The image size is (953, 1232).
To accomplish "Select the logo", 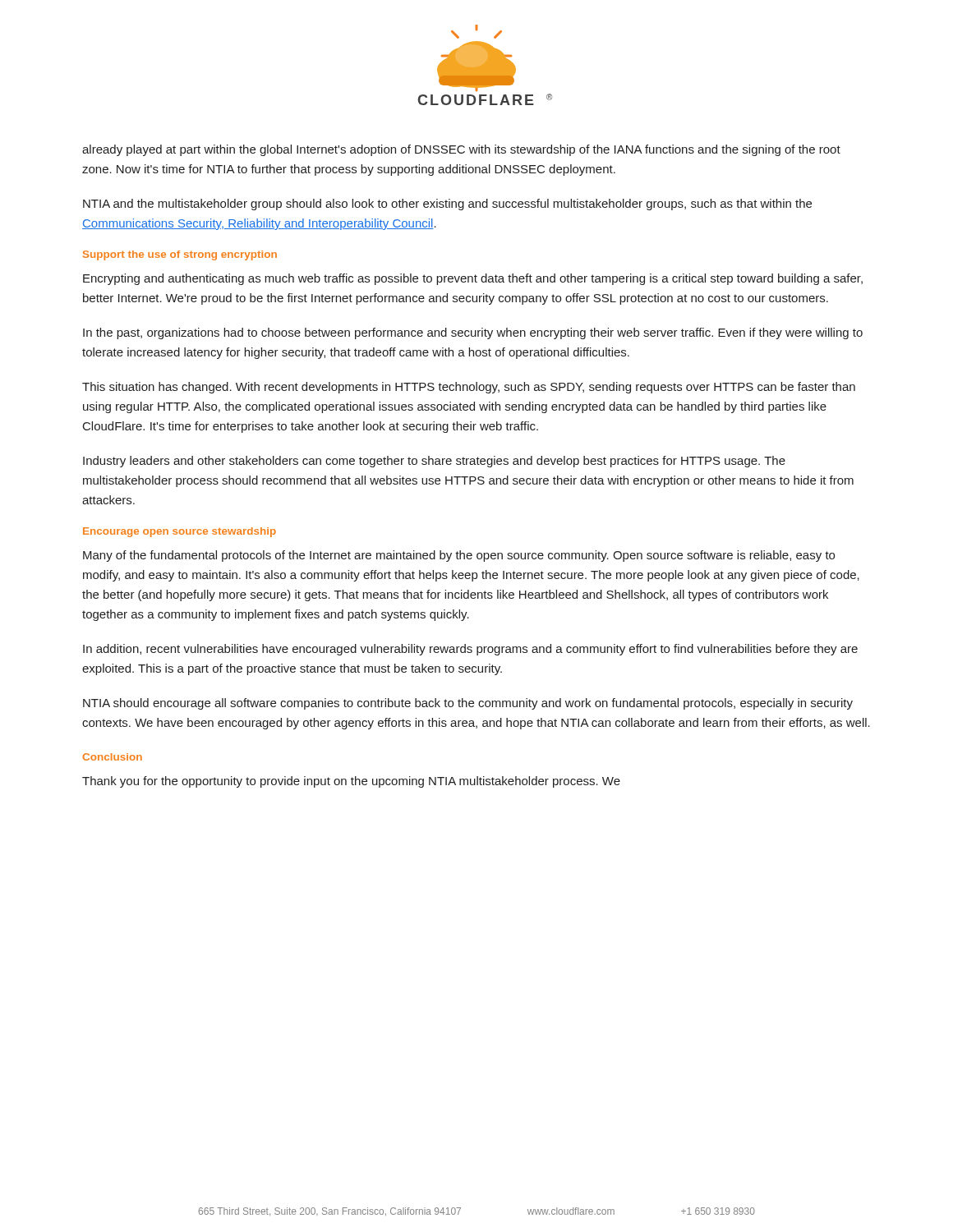I will (476, 71).
